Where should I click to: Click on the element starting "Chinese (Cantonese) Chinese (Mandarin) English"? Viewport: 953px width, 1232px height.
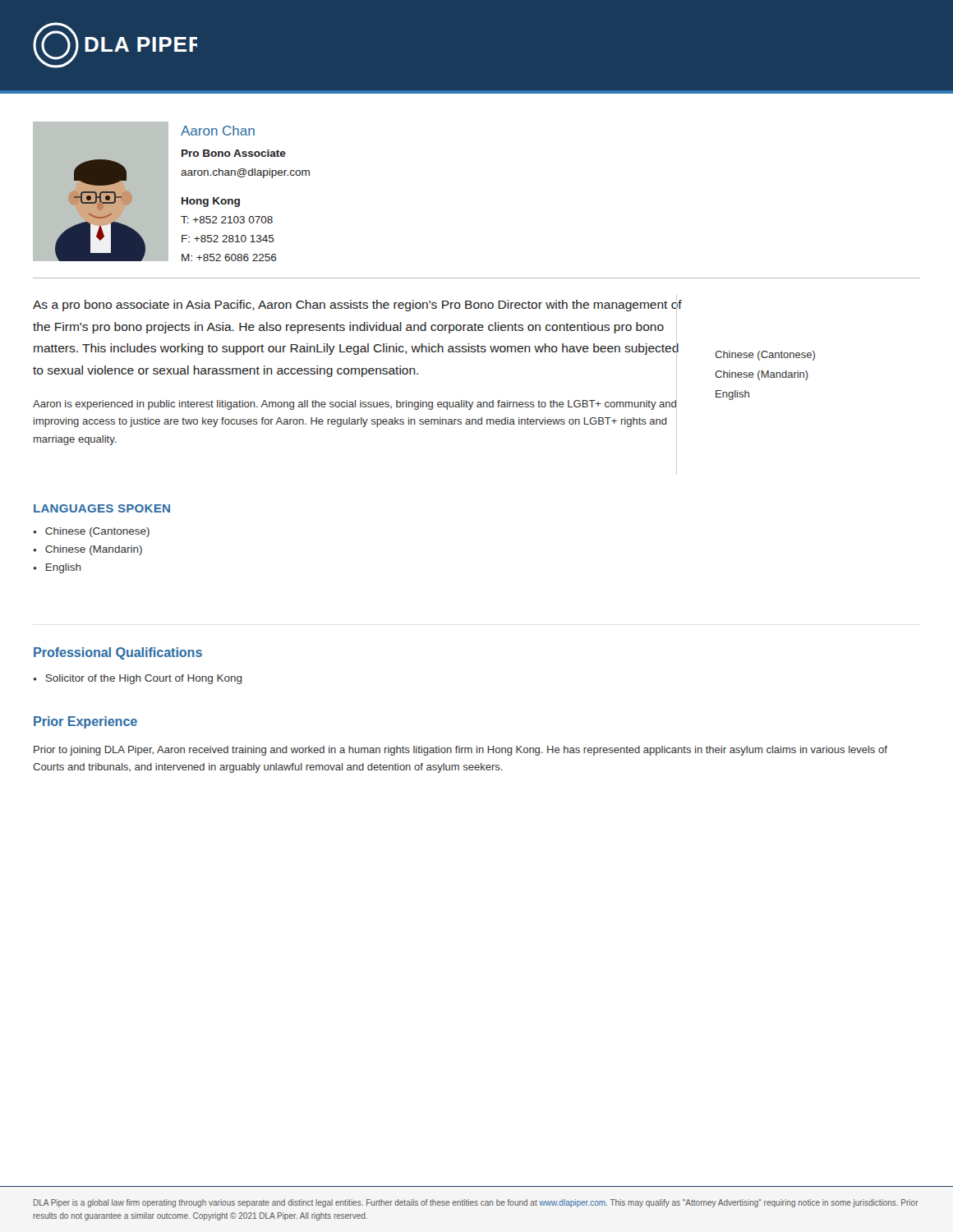(765, 374)
